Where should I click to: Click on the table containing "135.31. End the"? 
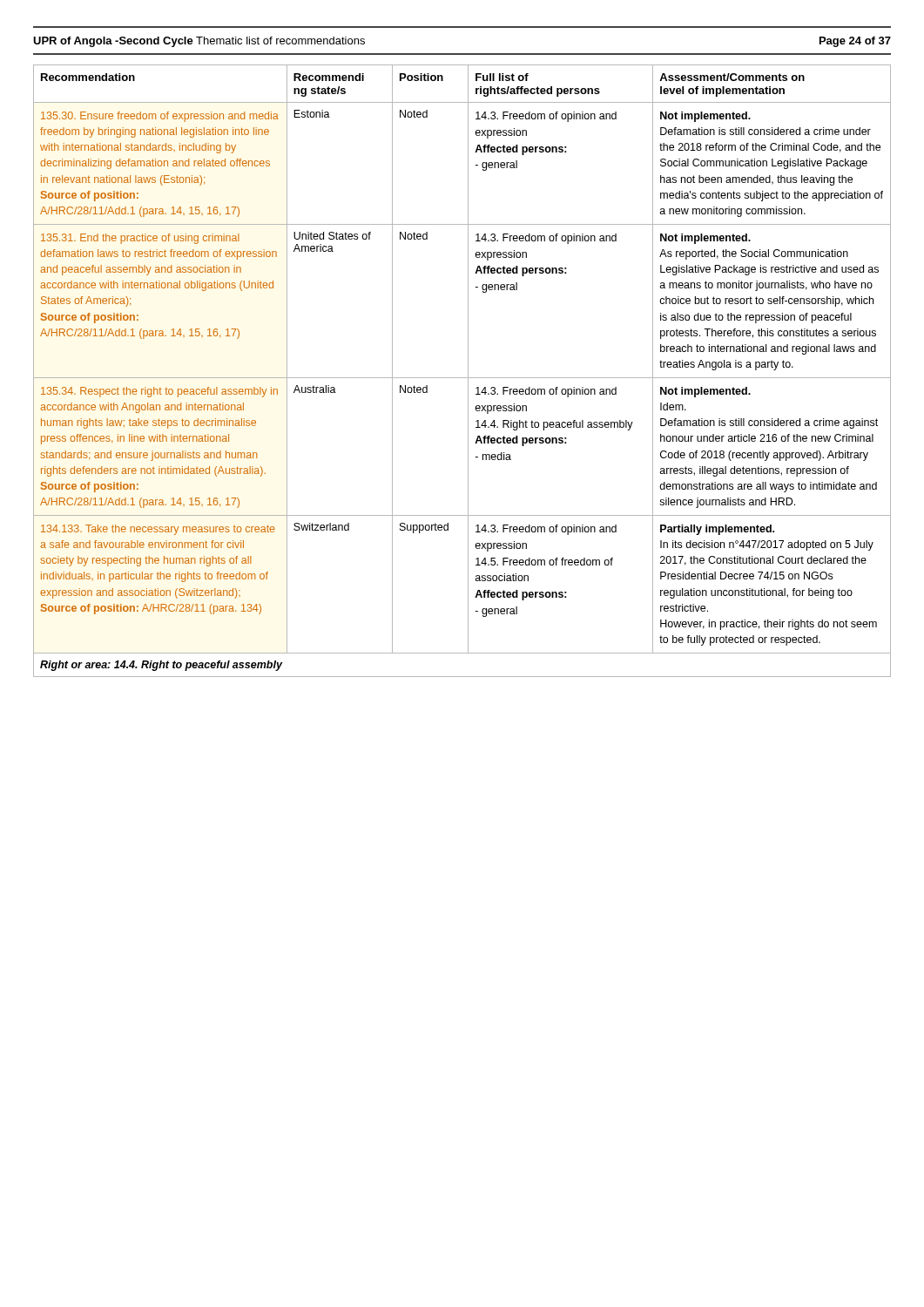(462, 371)
